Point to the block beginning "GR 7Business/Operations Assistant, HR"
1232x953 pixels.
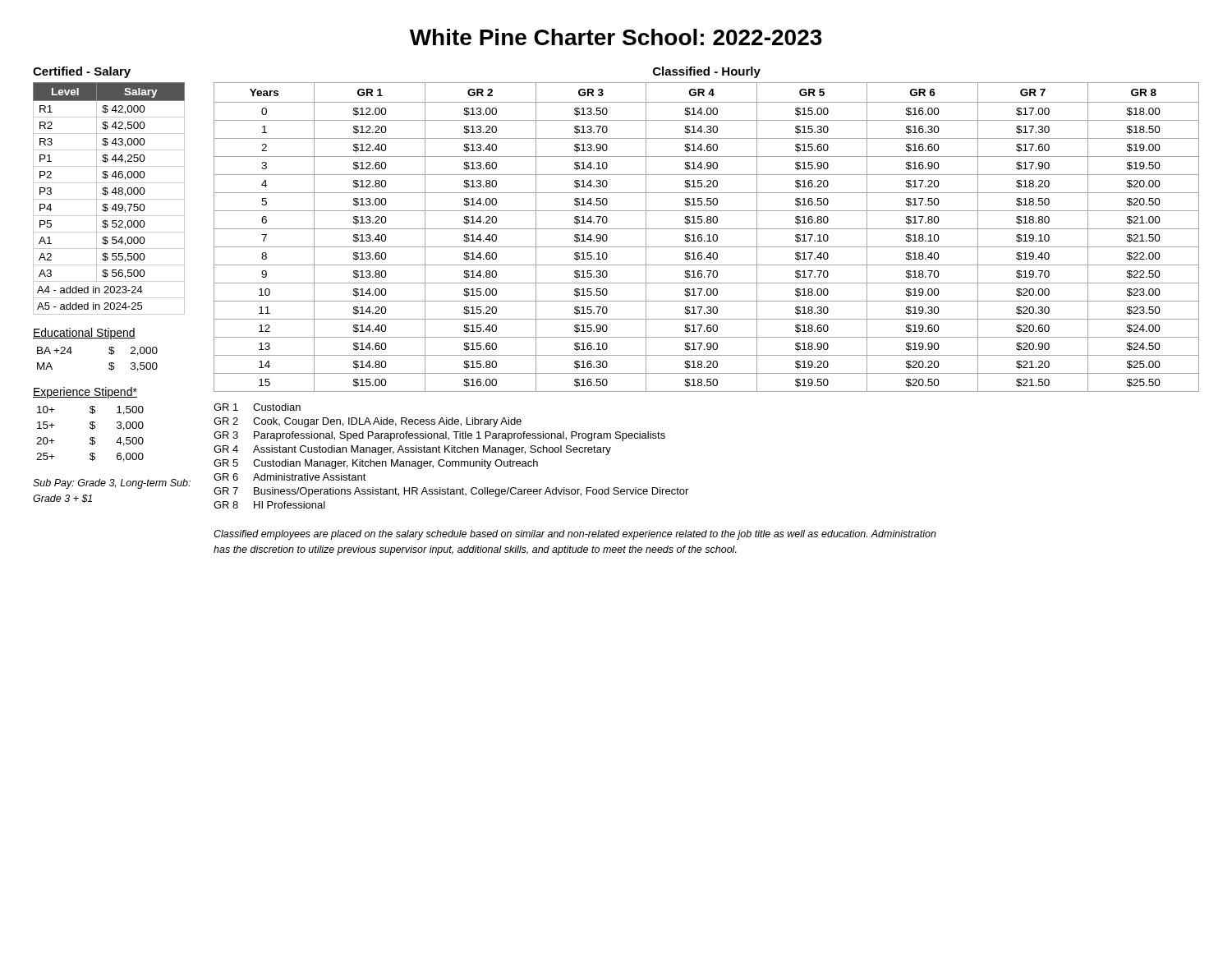click(451, 491)
